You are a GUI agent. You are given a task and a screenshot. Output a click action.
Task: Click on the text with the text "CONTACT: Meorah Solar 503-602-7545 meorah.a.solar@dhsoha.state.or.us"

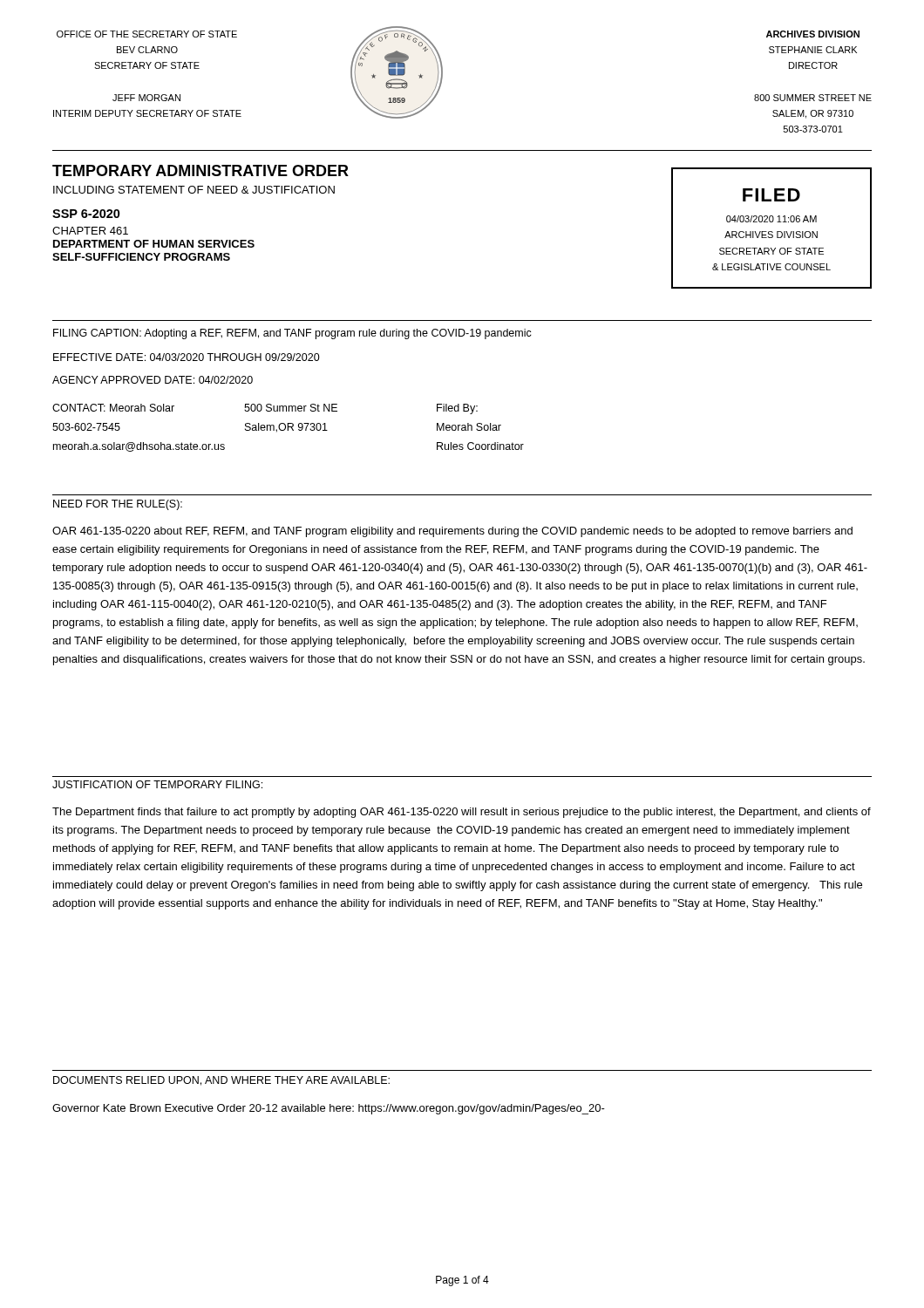[113, 408]
